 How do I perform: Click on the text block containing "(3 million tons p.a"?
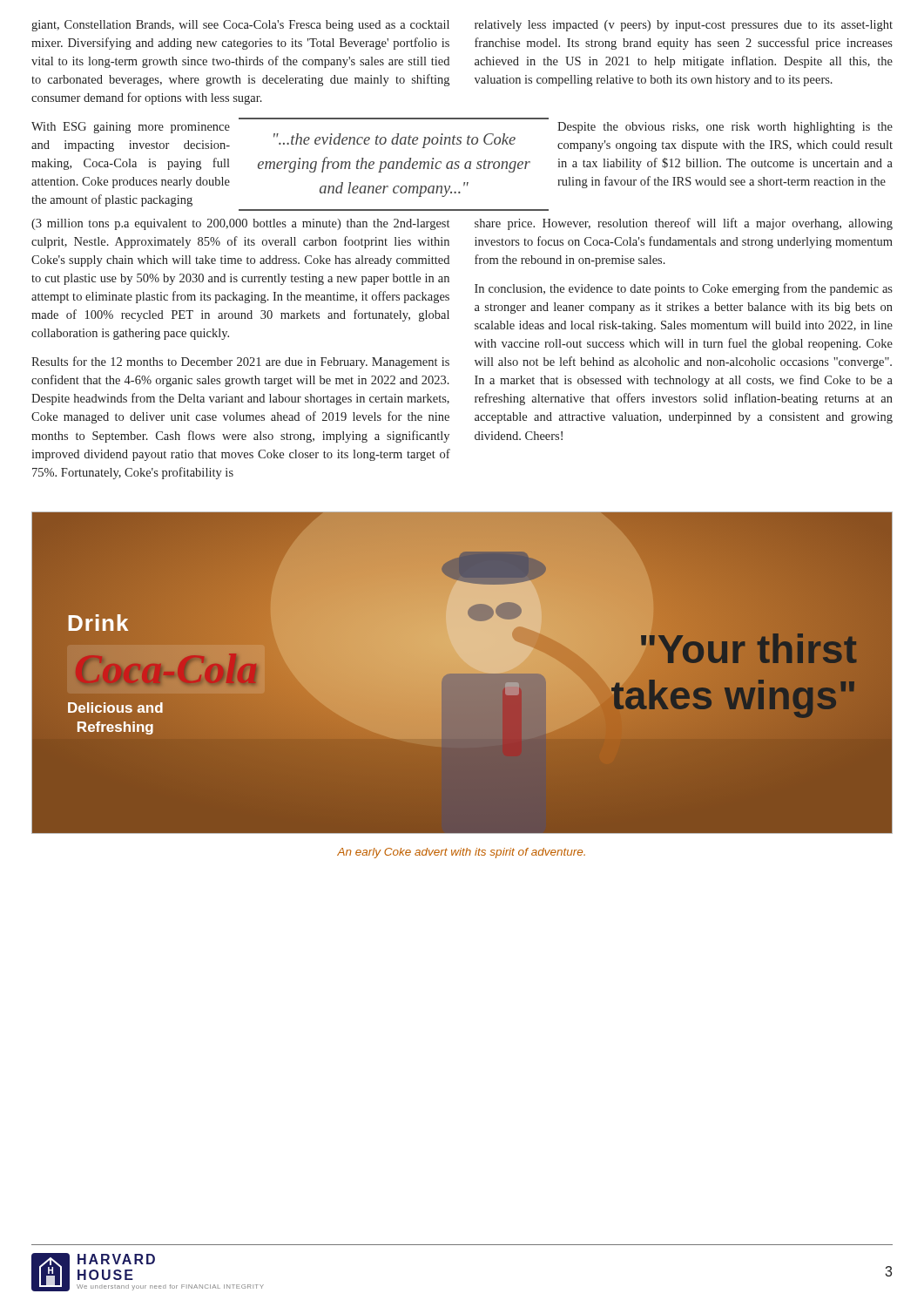(x=241, y=348)
